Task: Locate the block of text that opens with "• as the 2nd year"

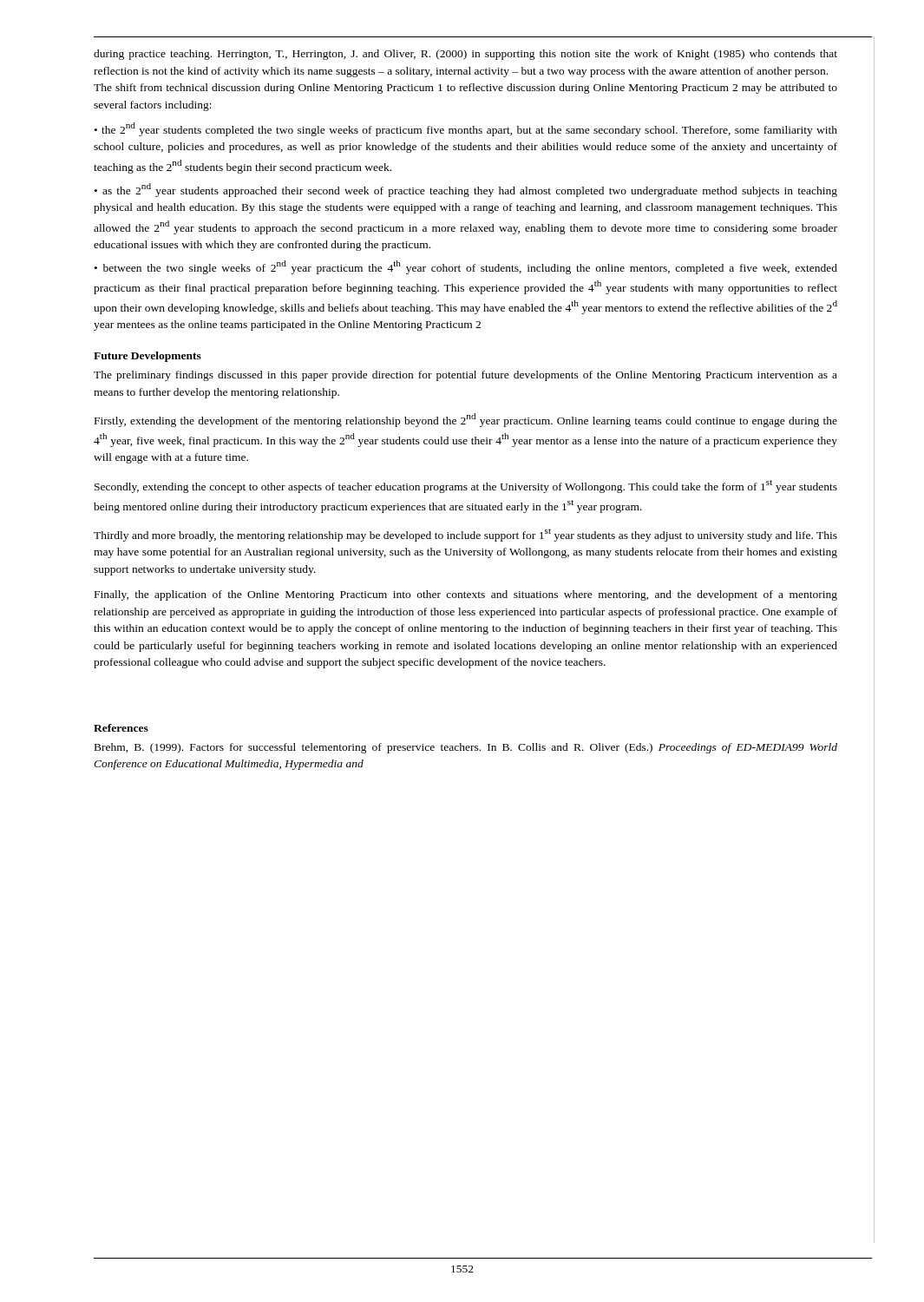Action: 465,215
